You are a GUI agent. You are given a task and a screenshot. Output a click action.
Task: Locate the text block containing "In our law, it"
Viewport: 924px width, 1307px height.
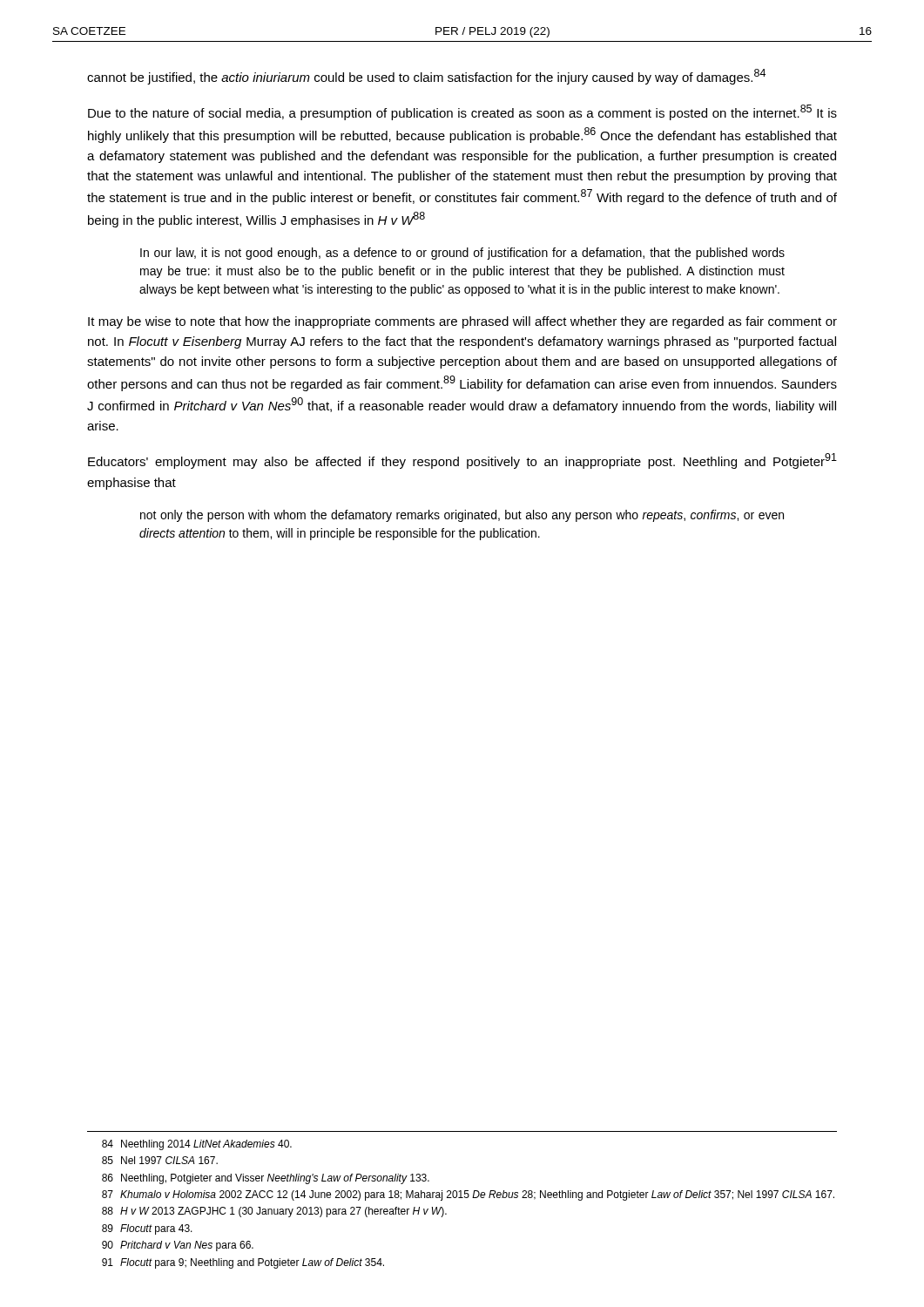coord(462,271)
